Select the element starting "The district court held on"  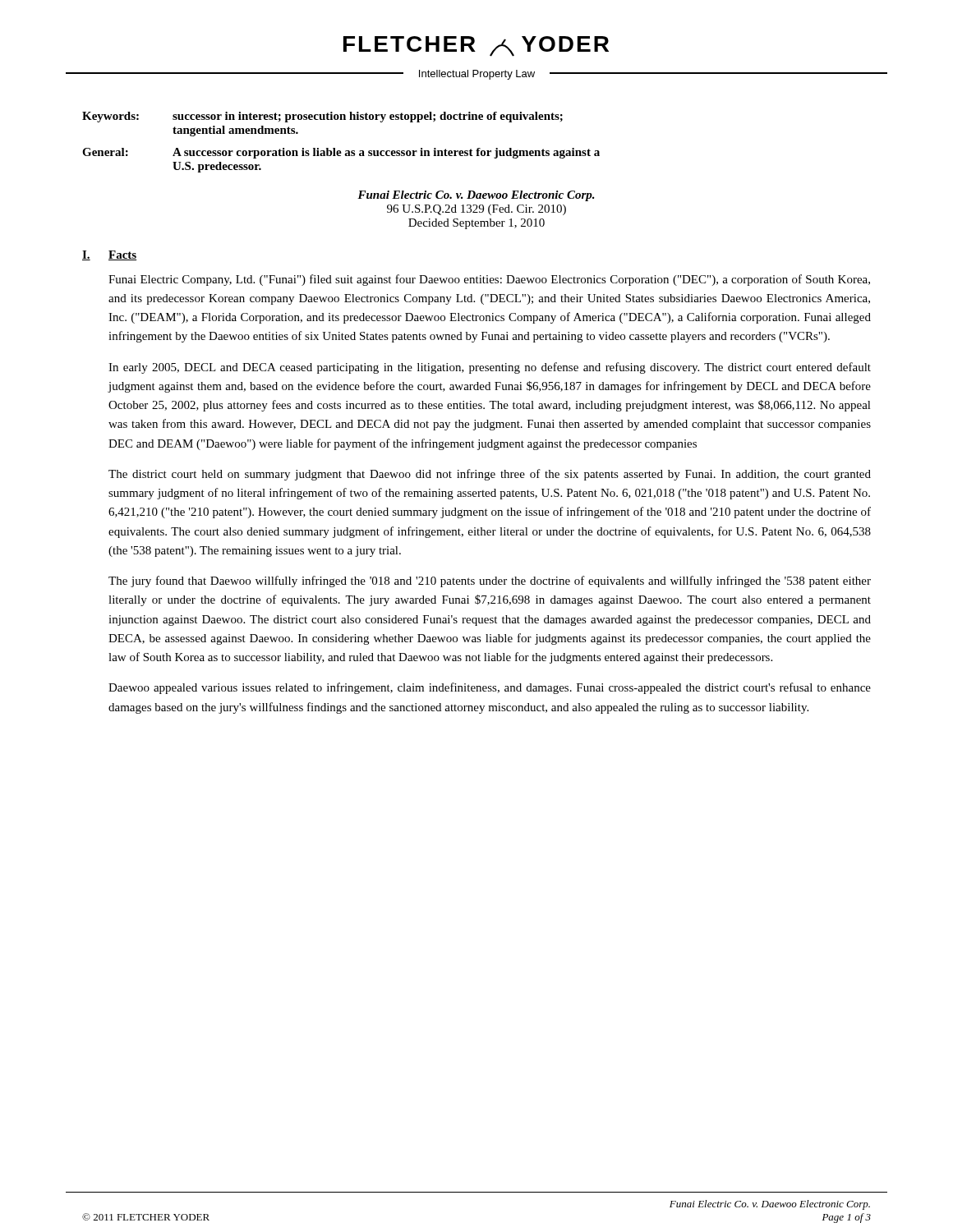[490, 512]
